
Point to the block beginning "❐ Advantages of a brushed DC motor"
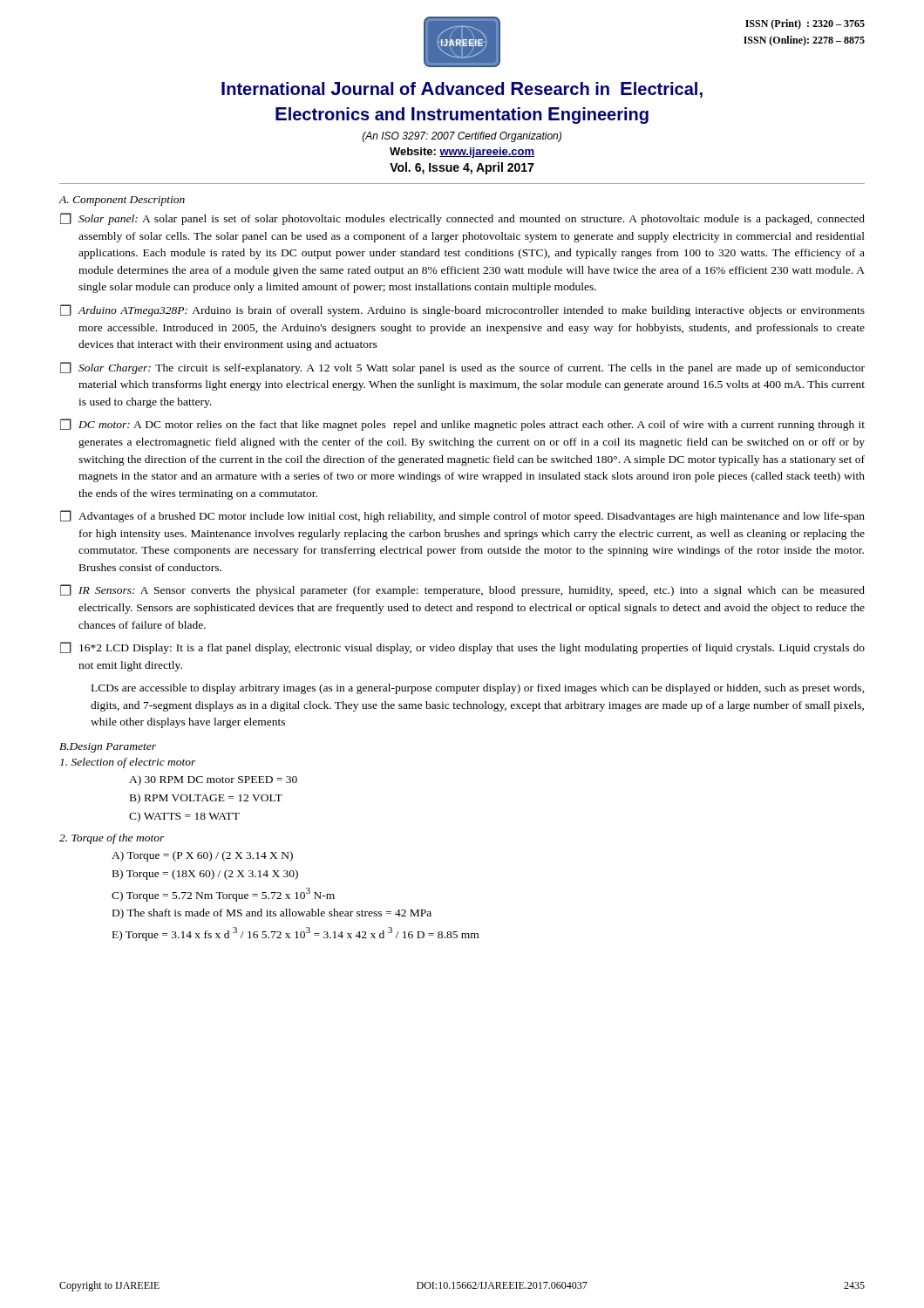click(462, 542)
